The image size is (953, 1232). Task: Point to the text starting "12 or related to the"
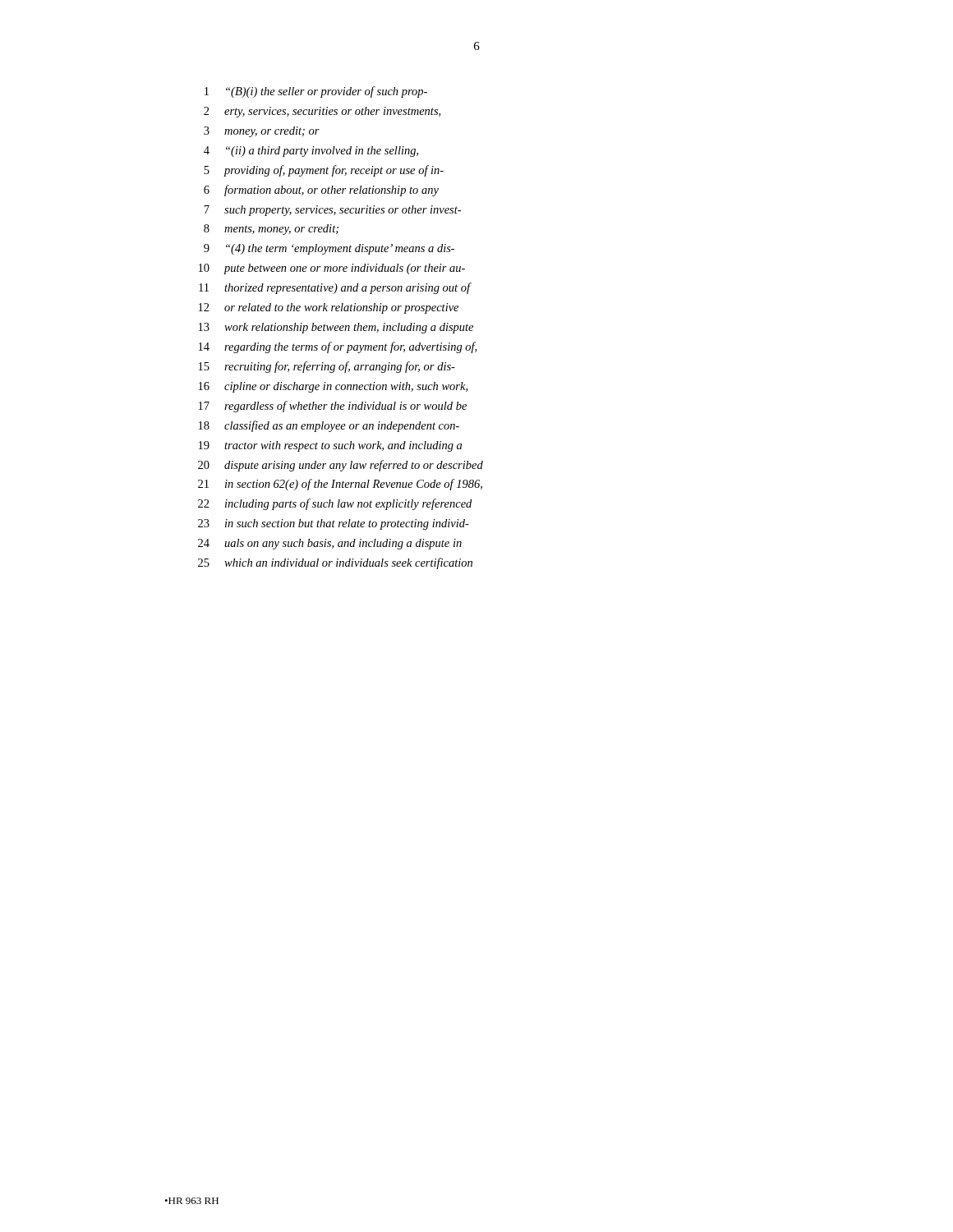tap(329, 308)
